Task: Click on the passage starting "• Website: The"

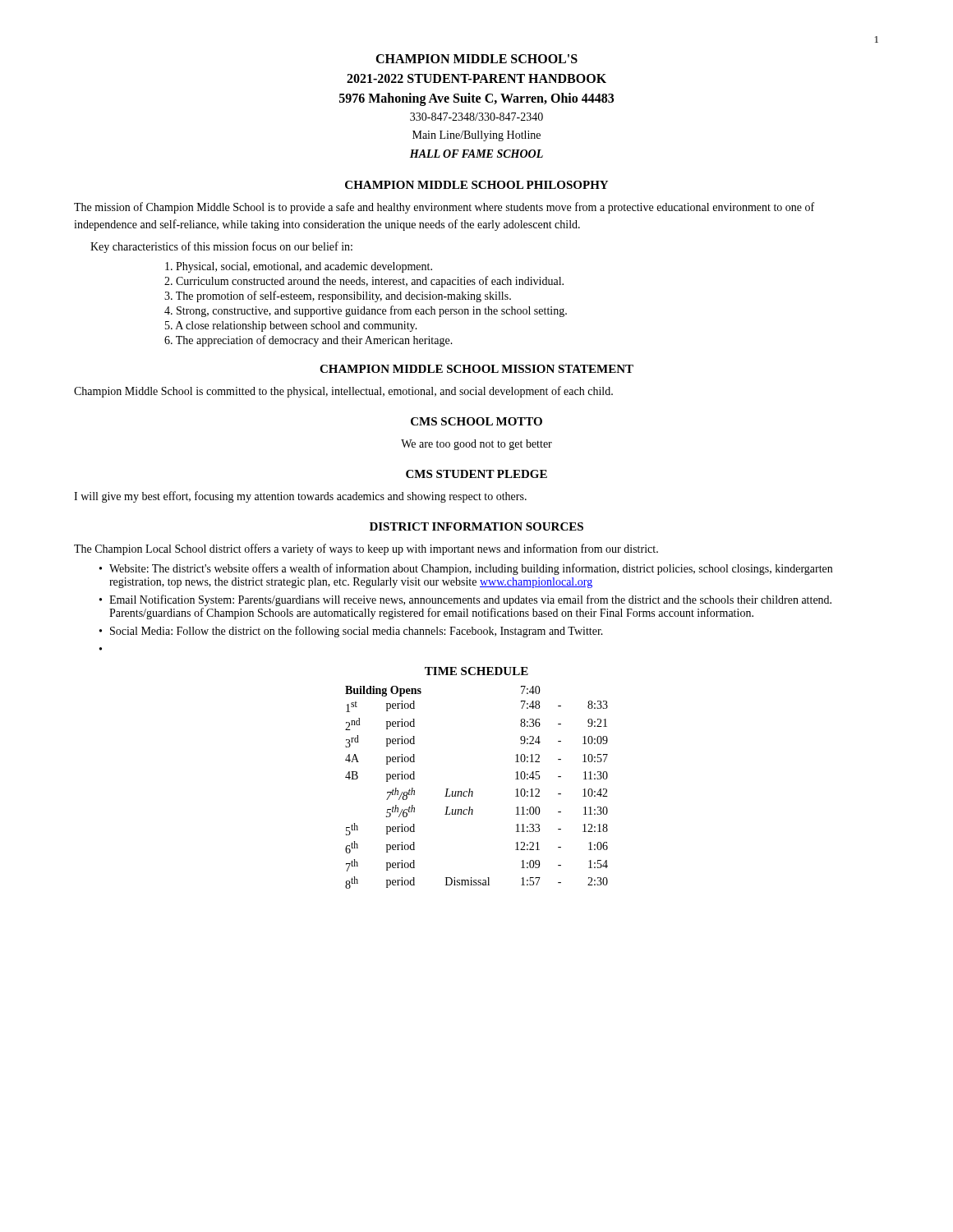Action: pyautogui.click(x=489, y=576)
